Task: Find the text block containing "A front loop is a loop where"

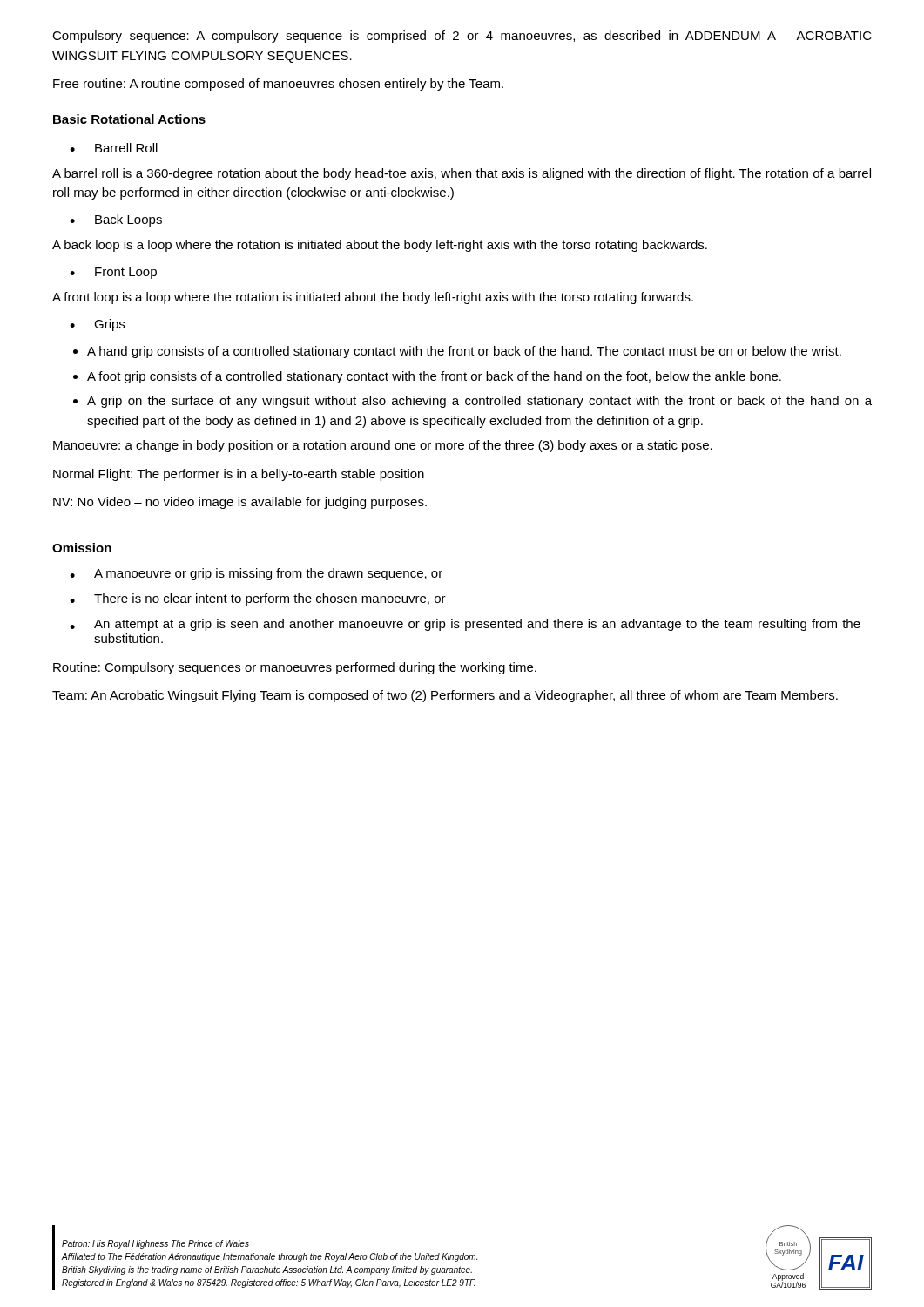Action: 462,297
